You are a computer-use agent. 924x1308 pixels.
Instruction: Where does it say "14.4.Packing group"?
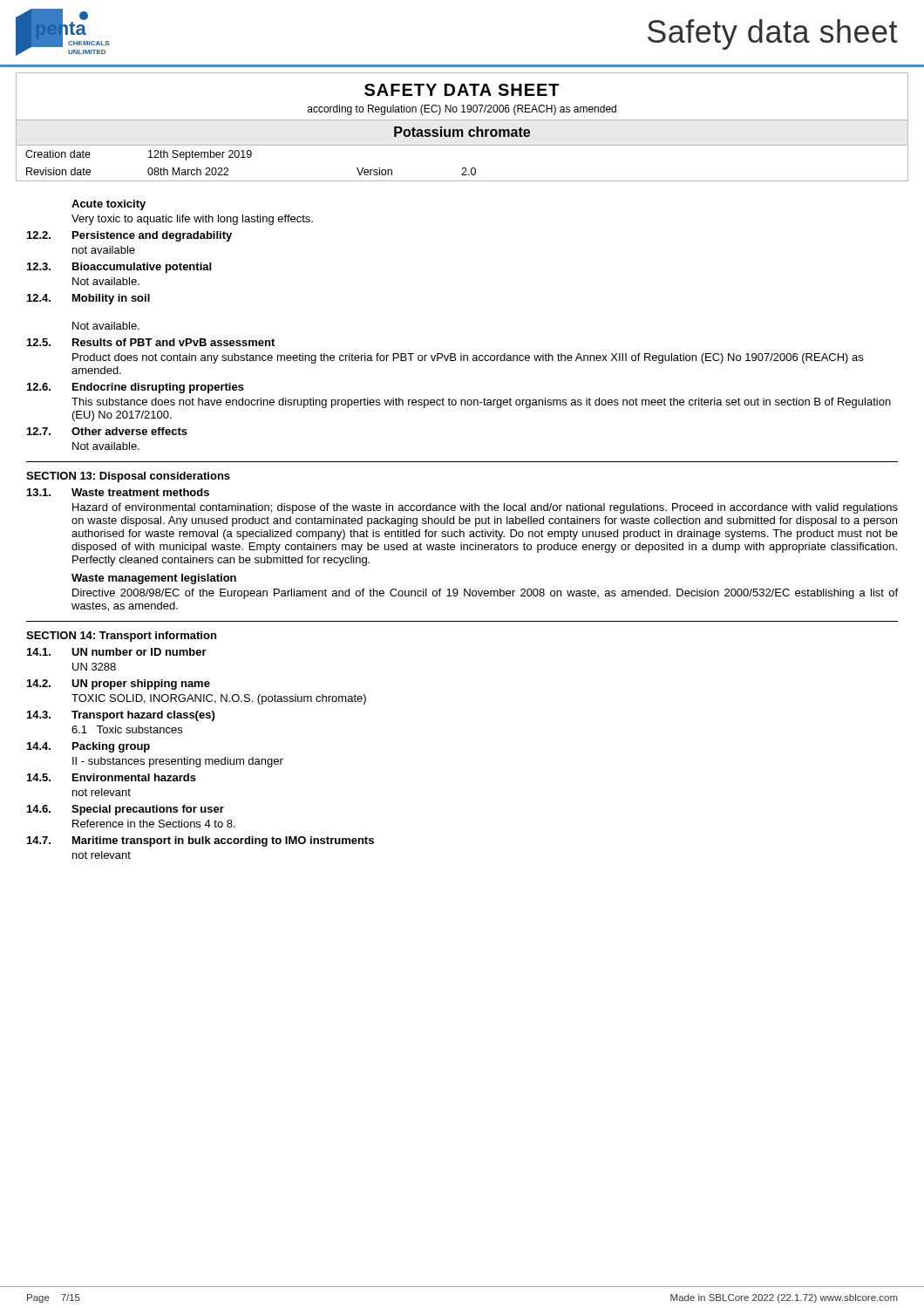[x=88, y=746]
